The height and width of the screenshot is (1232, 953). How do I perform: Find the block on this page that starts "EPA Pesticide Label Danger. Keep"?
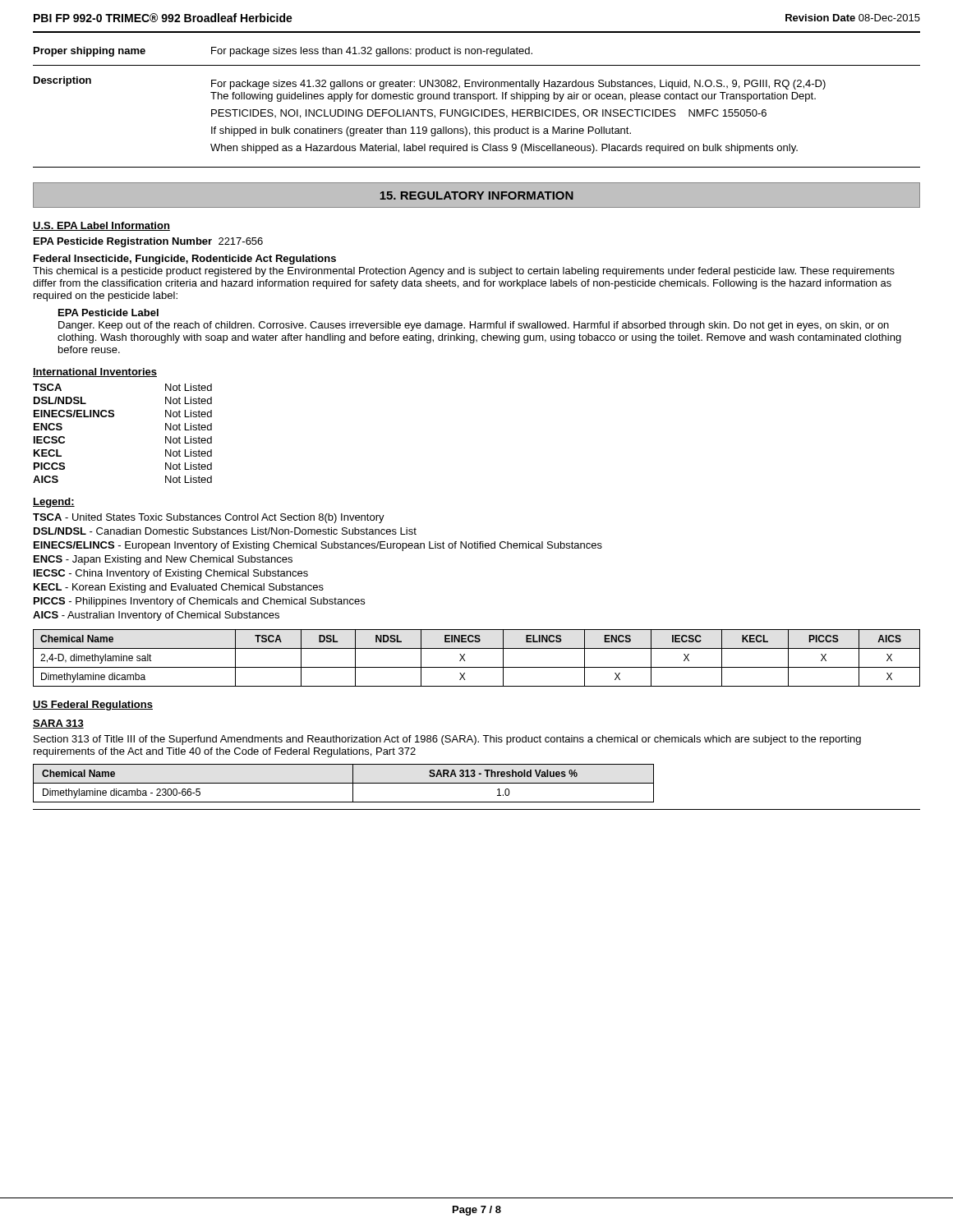(x=489, y=331)
